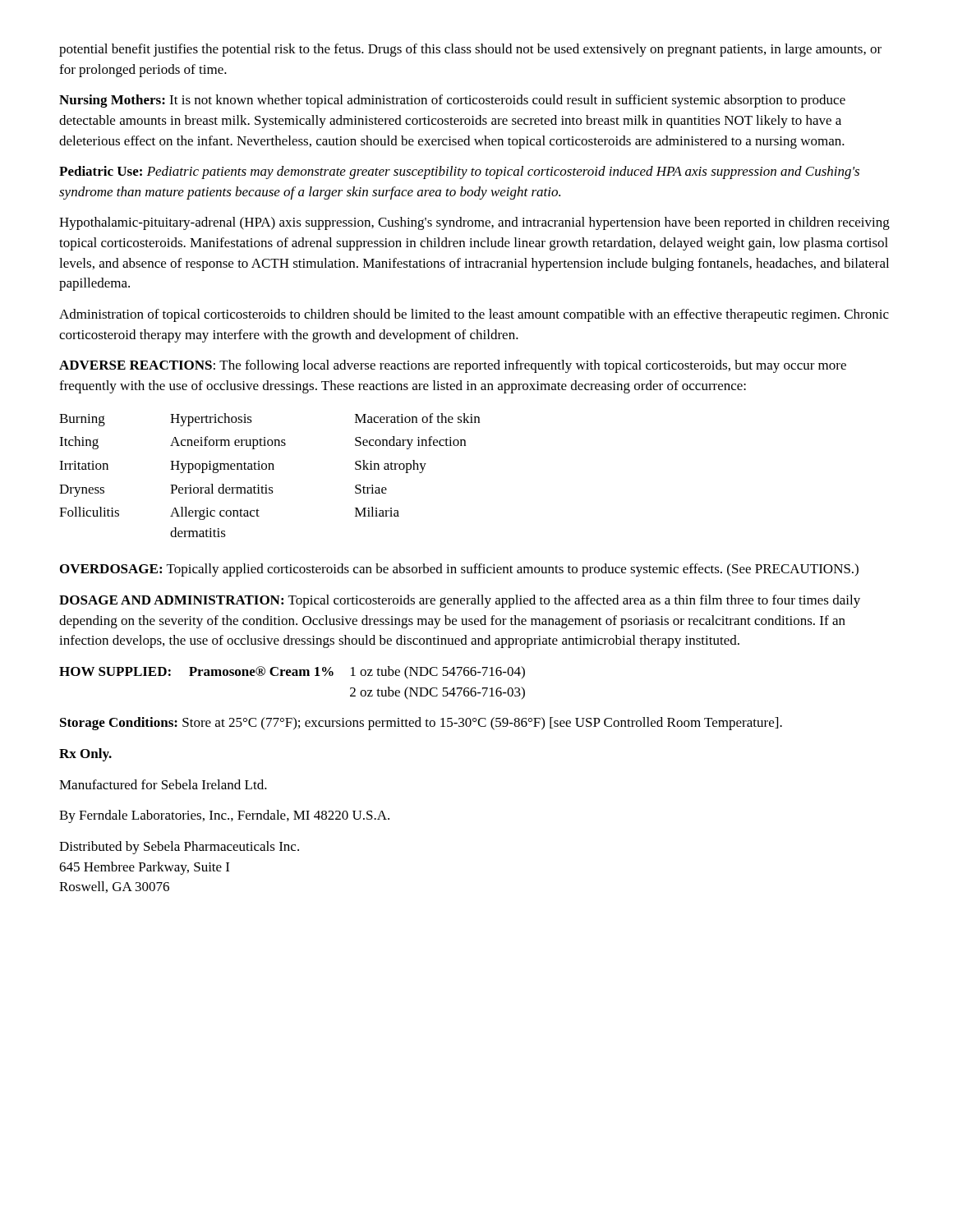The width and height of the screenshot is (953, 1232).
Task: Locate the text block containing "Nursing Mothers: It"
Action: click(452, 120)
